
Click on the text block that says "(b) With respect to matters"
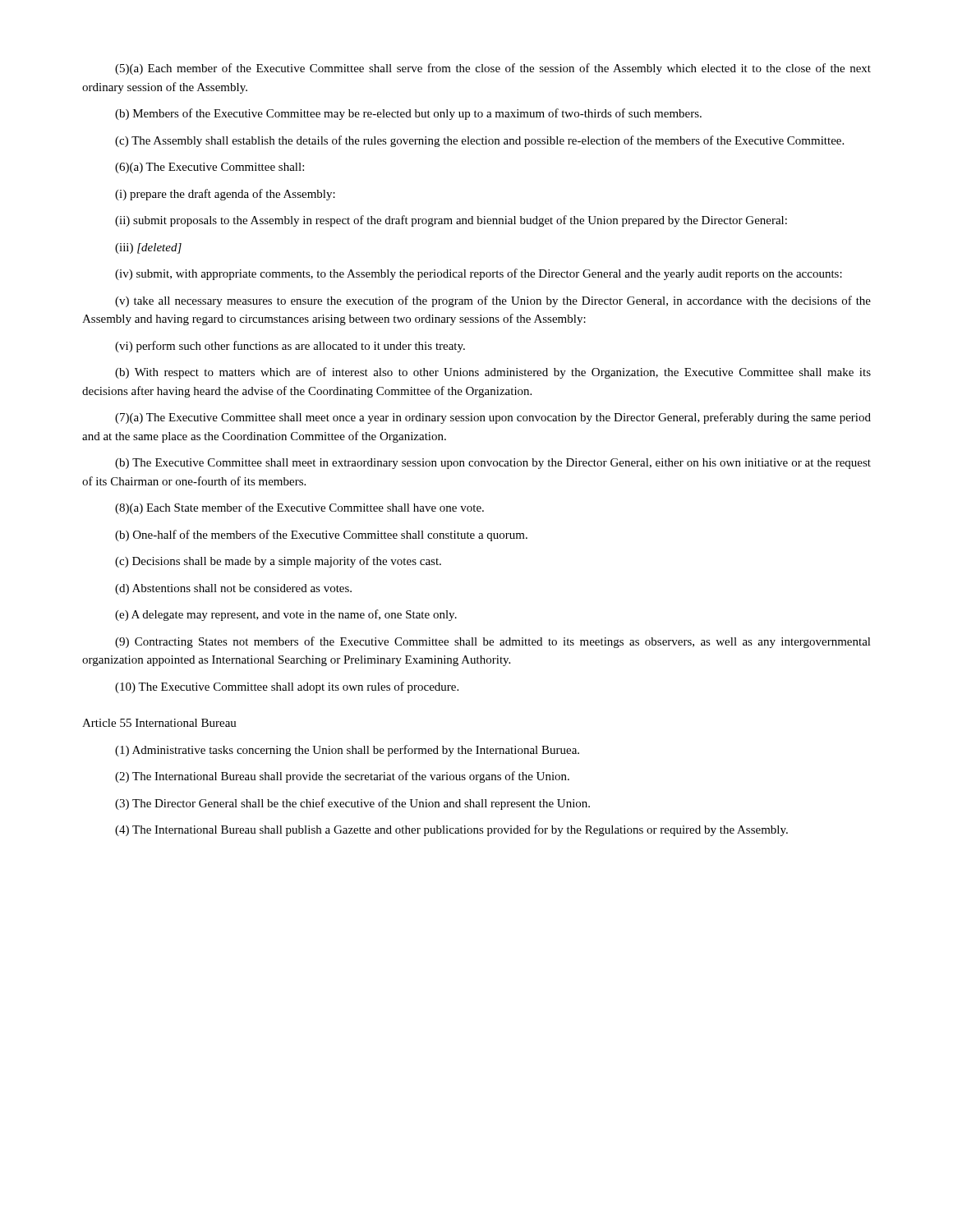pos(476,381)
